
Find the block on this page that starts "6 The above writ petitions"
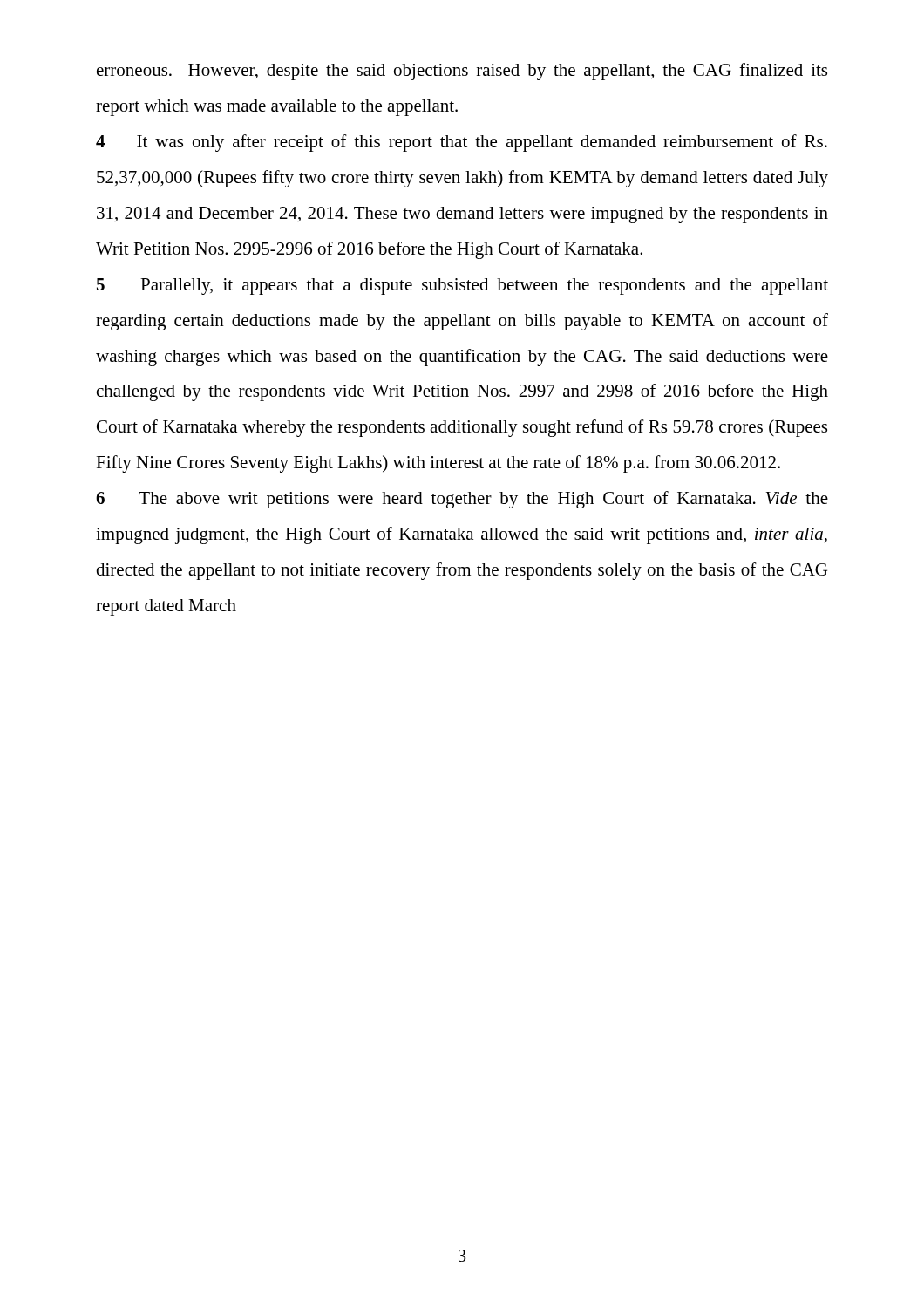coord(462,500)
